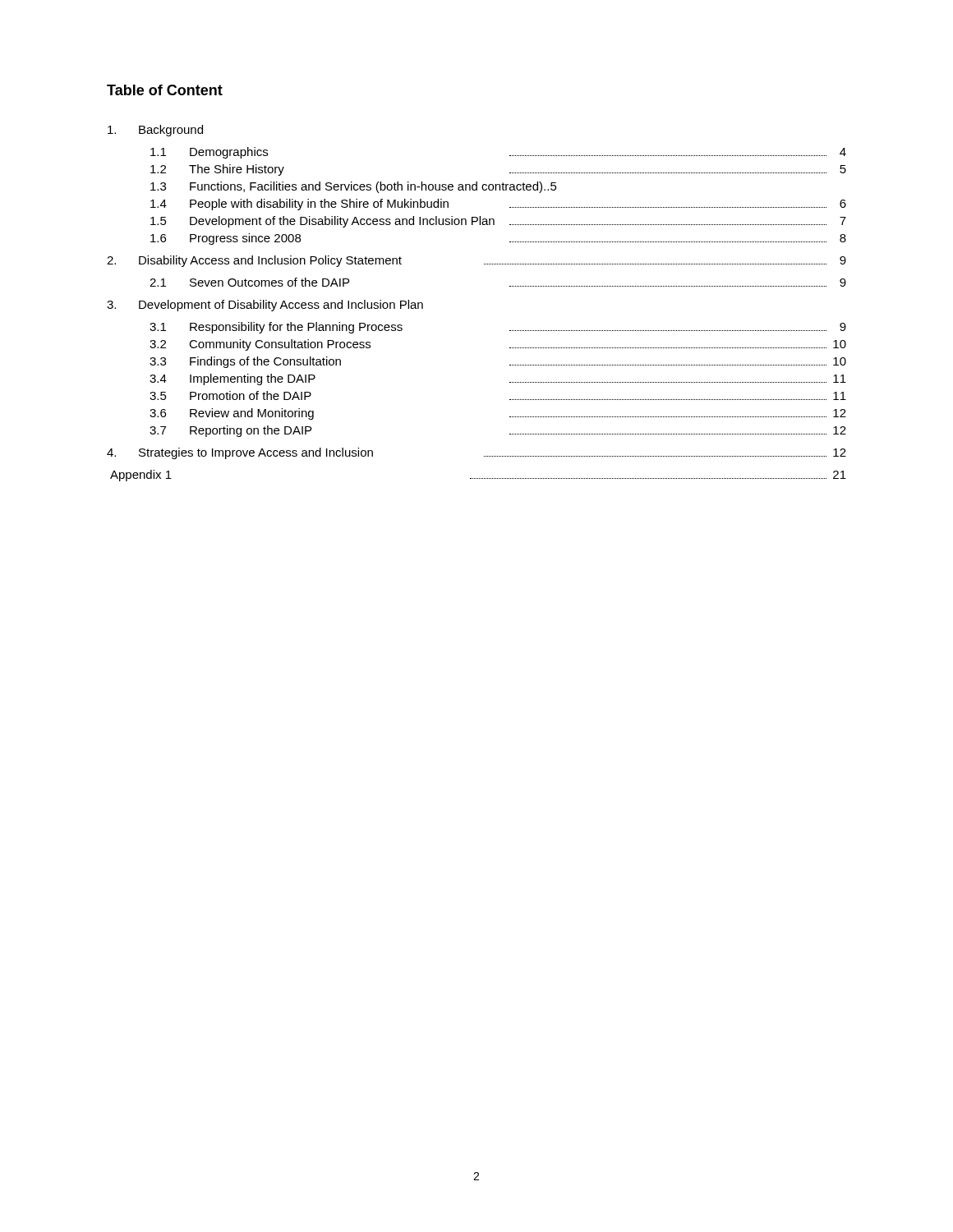Where is the passage that starts "3.1 Responsibility for the Planning Process"?

299,327
